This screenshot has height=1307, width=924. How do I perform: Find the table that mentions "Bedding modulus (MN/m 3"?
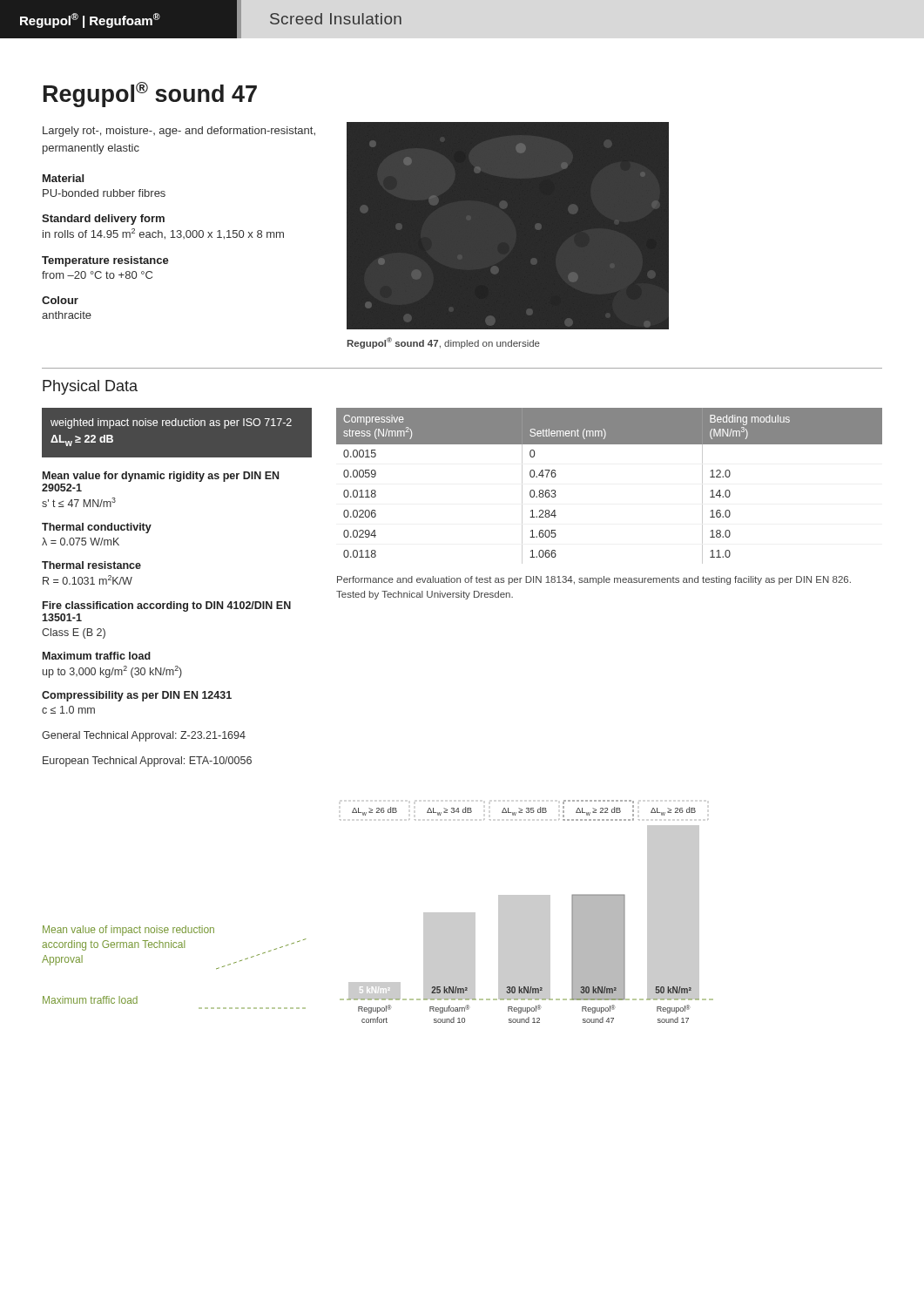pos(609,486)
